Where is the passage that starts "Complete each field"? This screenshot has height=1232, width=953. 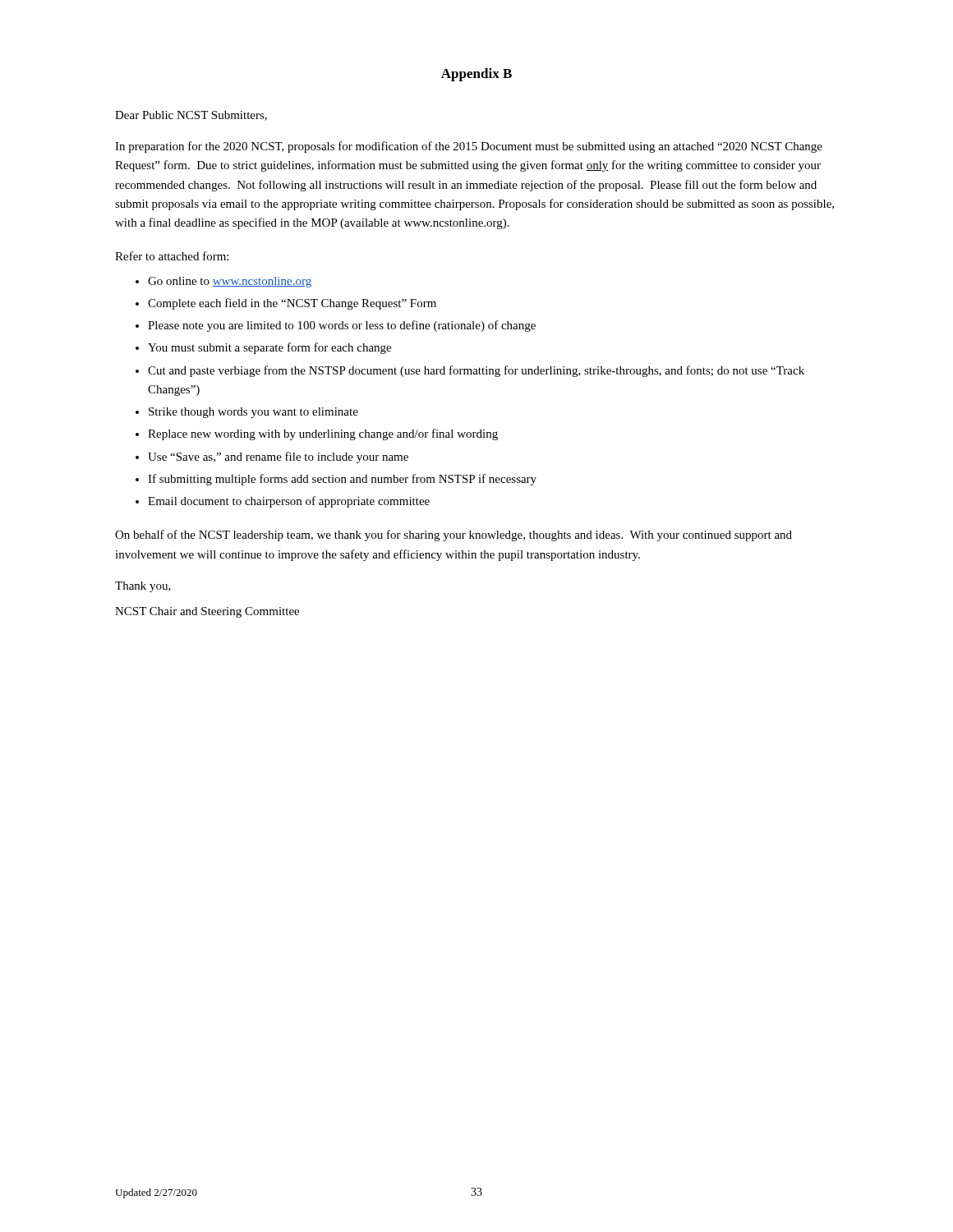point(292,303)
